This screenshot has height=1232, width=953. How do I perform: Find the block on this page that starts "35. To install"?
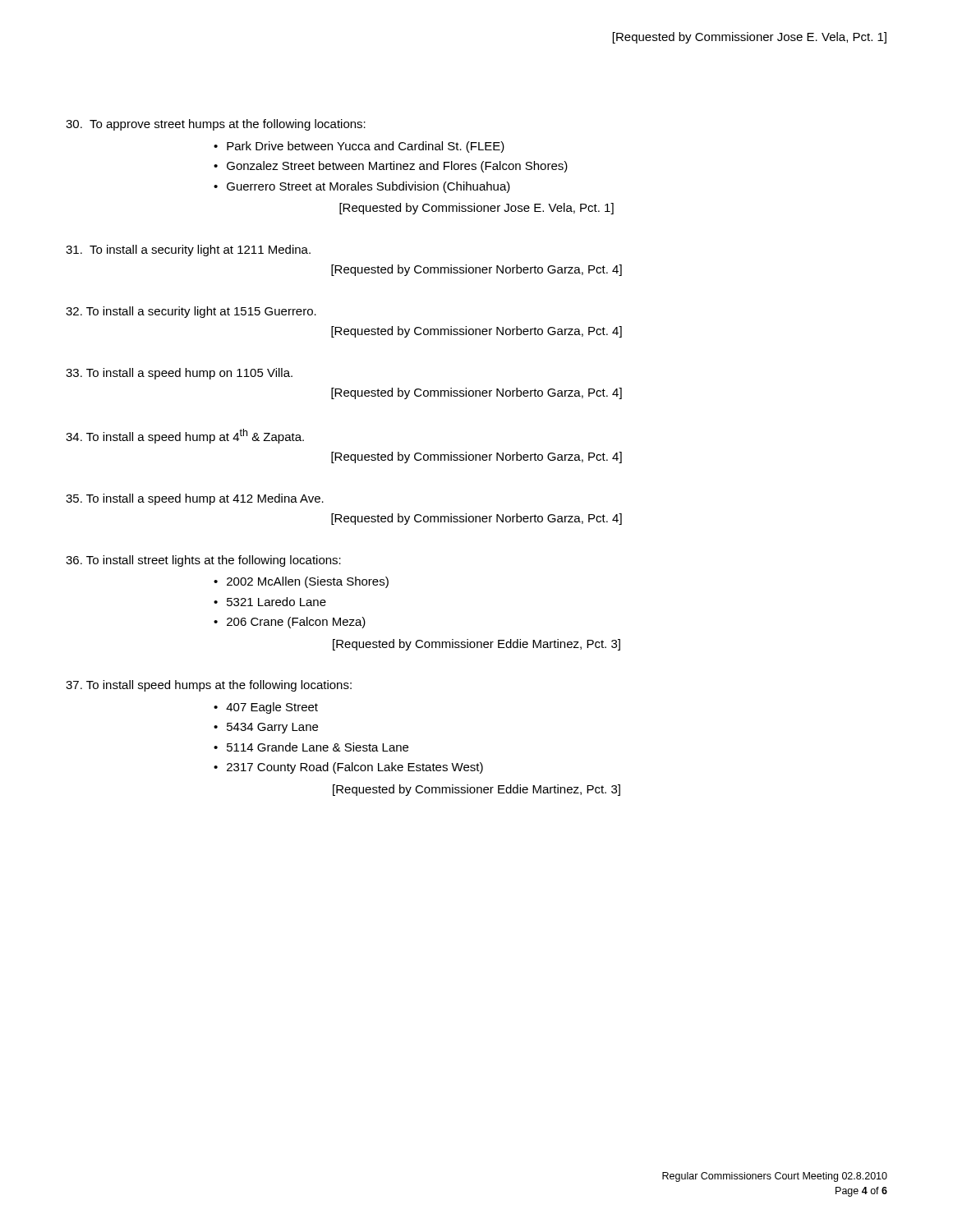[x=476, y=508]
